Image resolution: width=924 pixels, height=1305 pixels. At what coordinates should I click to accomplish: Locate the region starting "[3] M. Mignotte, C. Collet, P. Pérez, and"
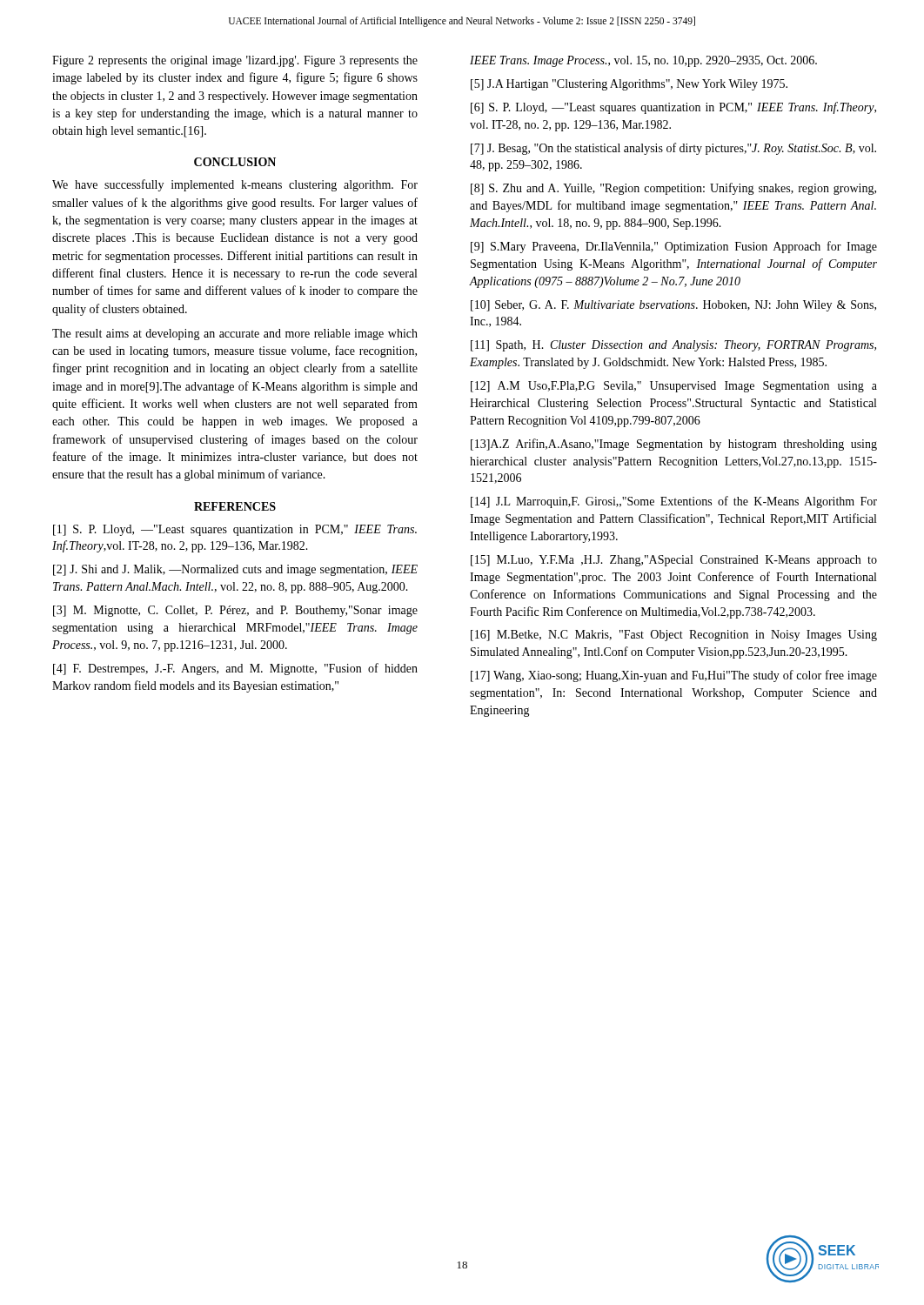click(x=235, y=628)
